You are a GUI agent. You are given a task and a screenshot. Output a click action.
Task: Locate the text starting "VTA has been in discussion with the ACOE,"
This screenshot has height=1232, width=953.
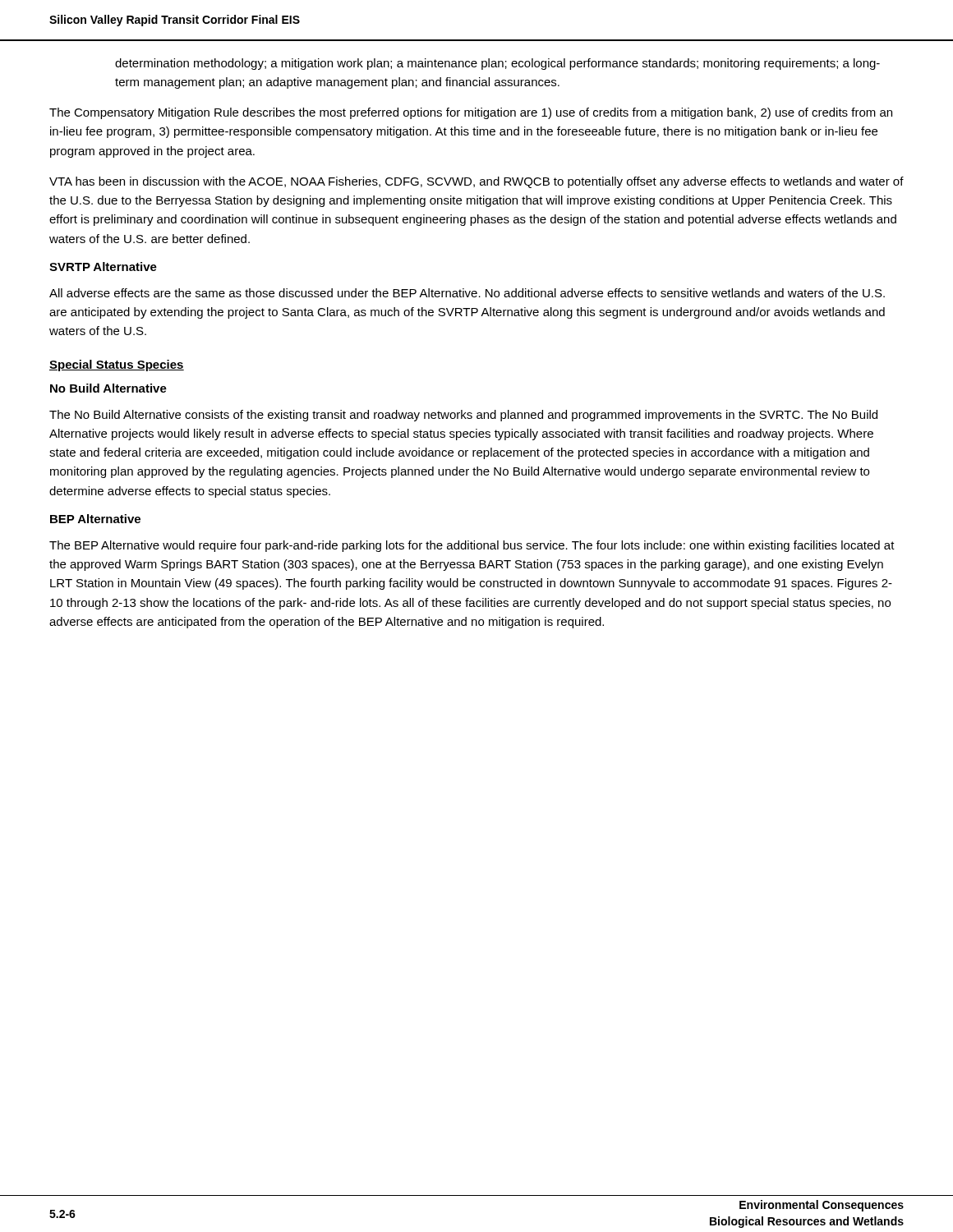[x=476, y=210]
